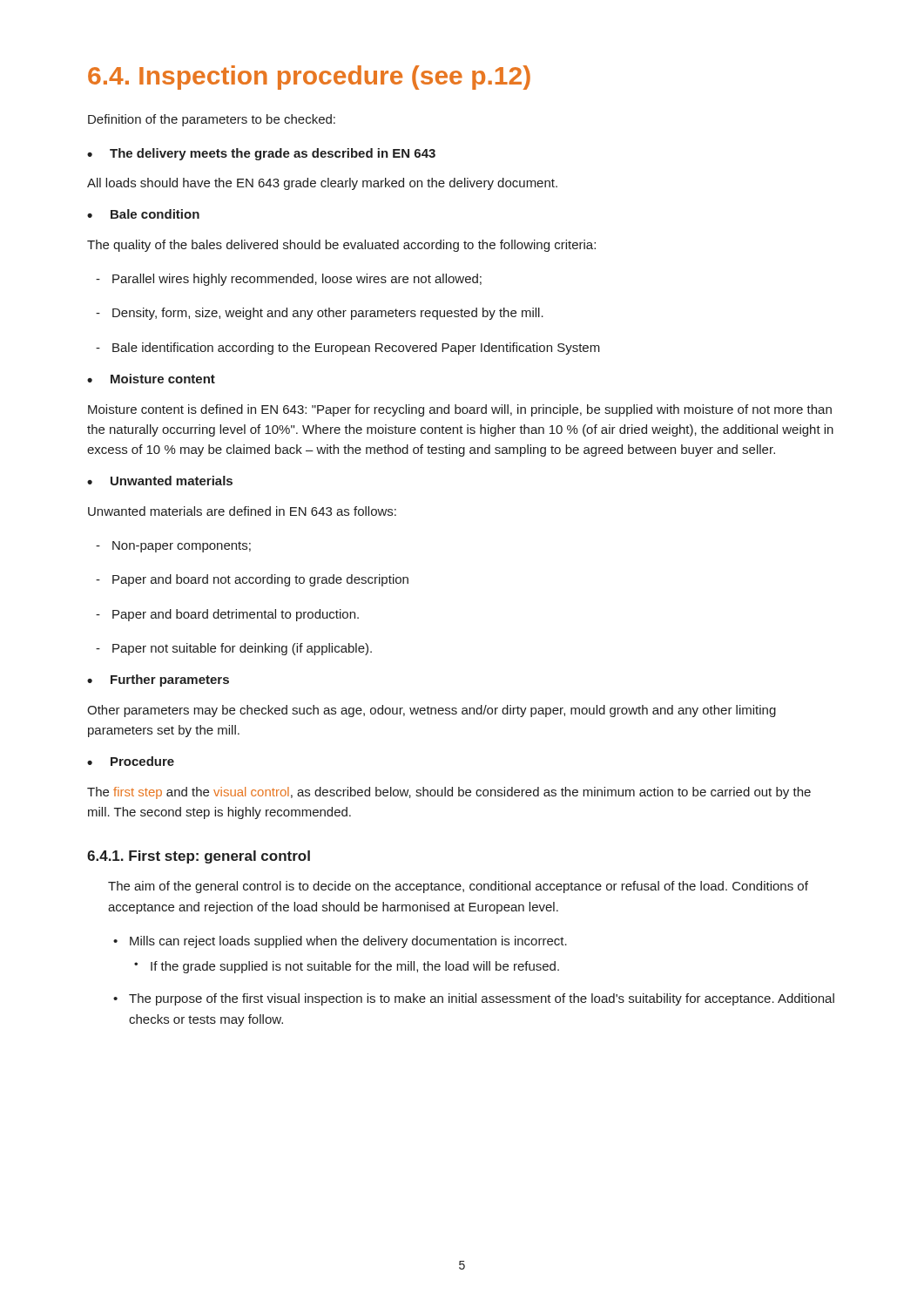Viewport: 924px width, 1307px height.
Task: Select the list item that reads "Bale identification according to the European Recovered Paper"
Action: coord(462,347)
